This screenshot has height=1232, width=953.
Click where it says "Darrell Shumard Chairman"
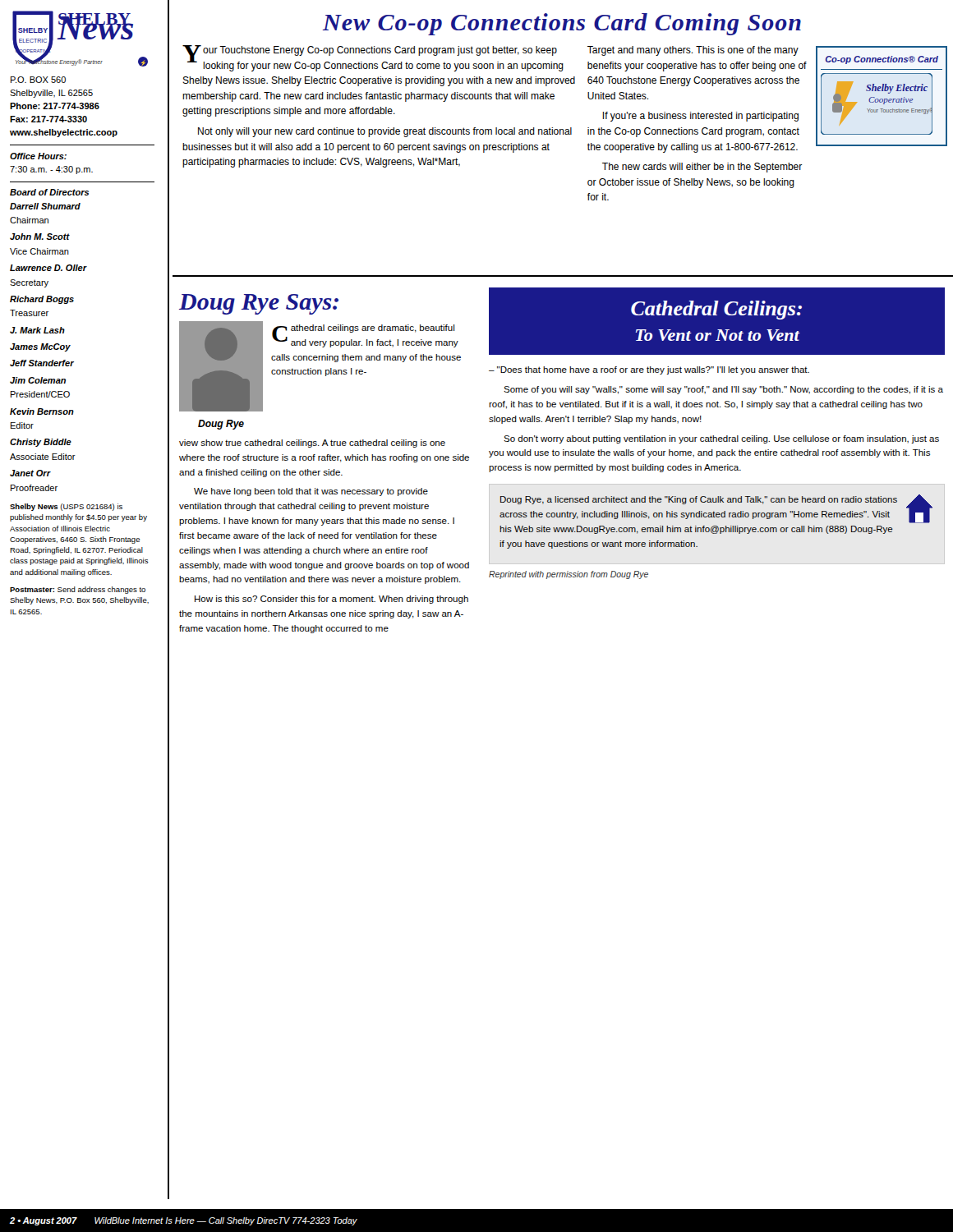(x=82, y=214)
